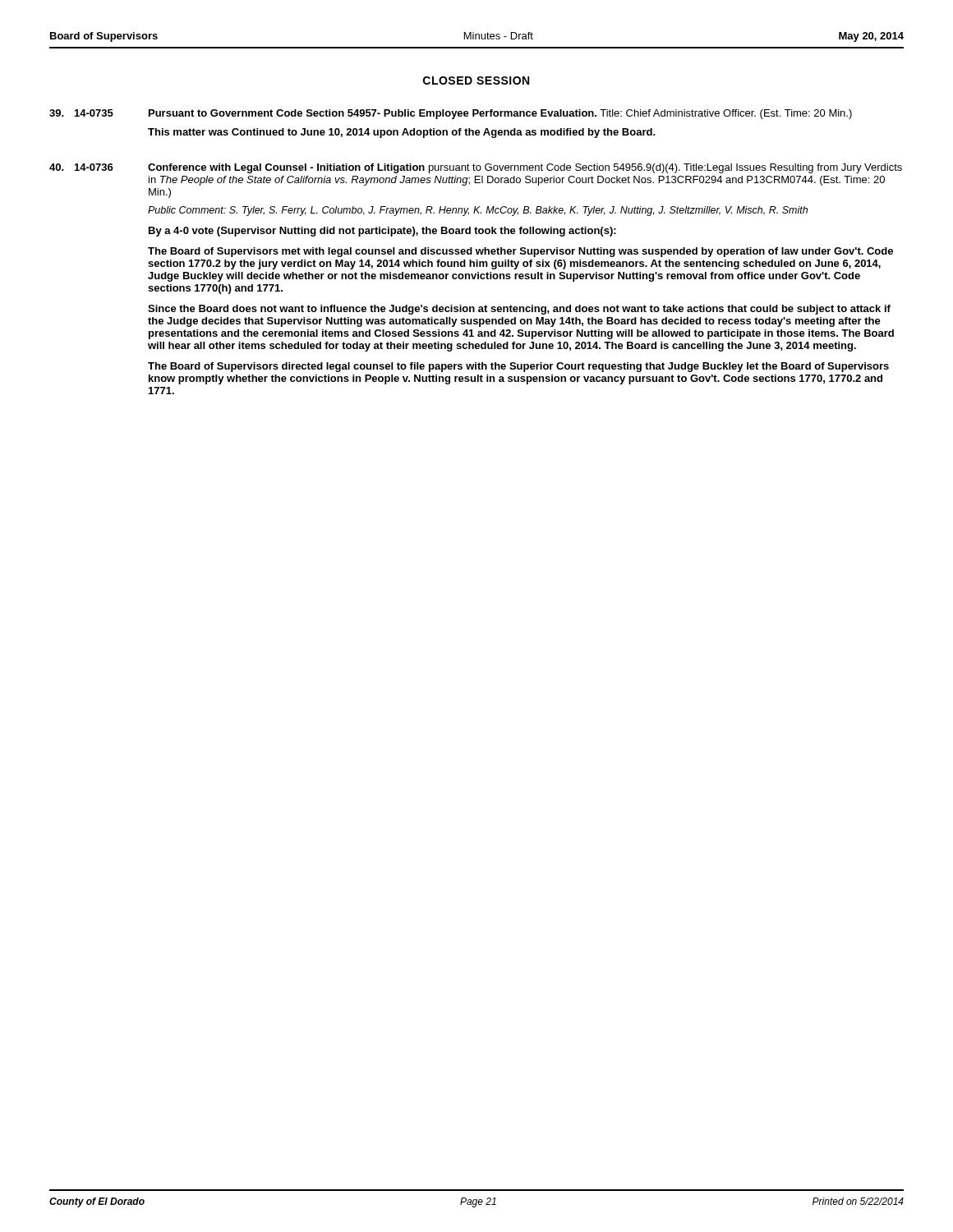Locate the text starting "This matter was"
Image resolution: width=953 pixels, height=1232 pixels.
click(402, 132)
